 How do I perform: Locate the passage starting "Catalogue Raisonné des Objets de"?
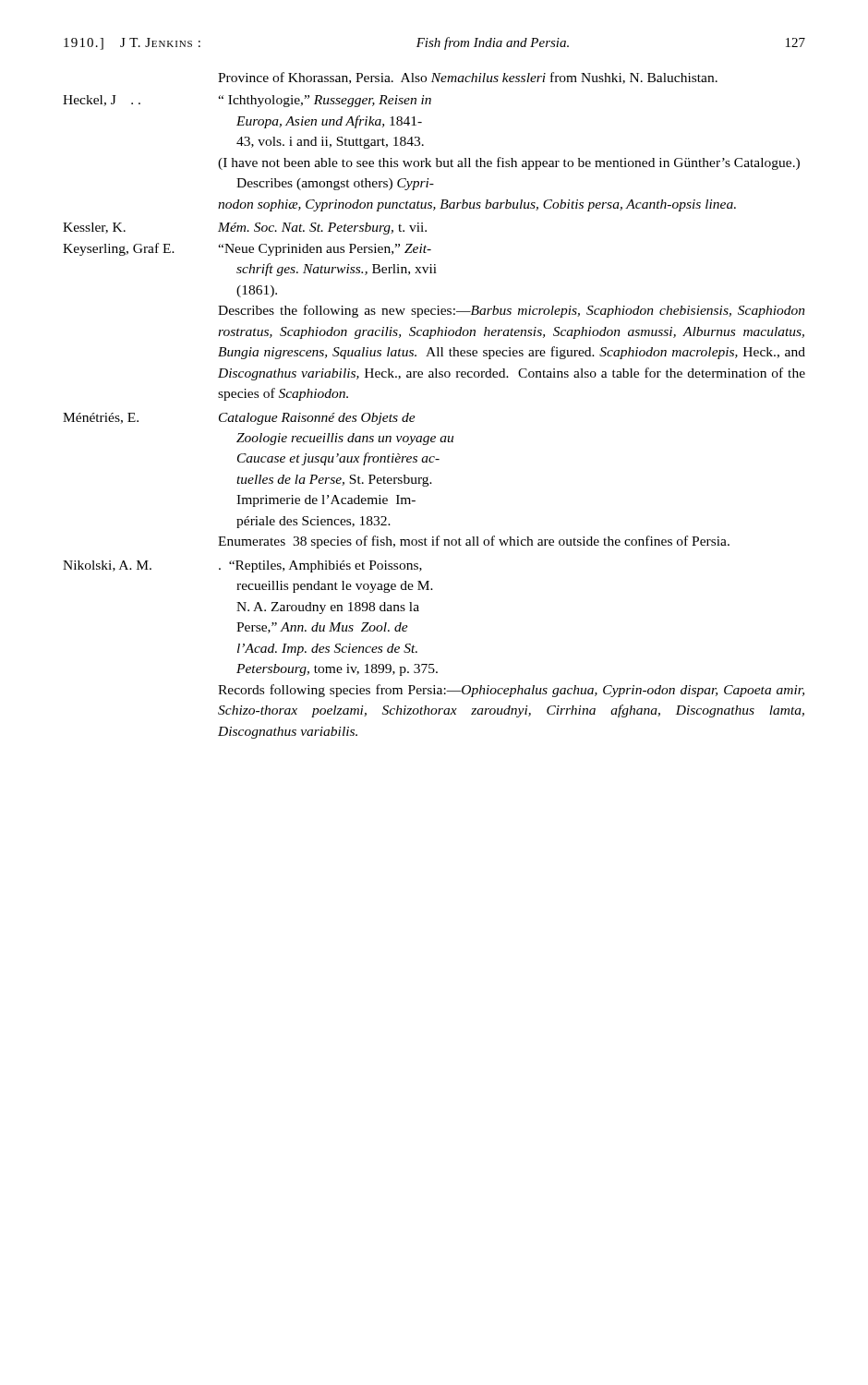coord(336,470)
